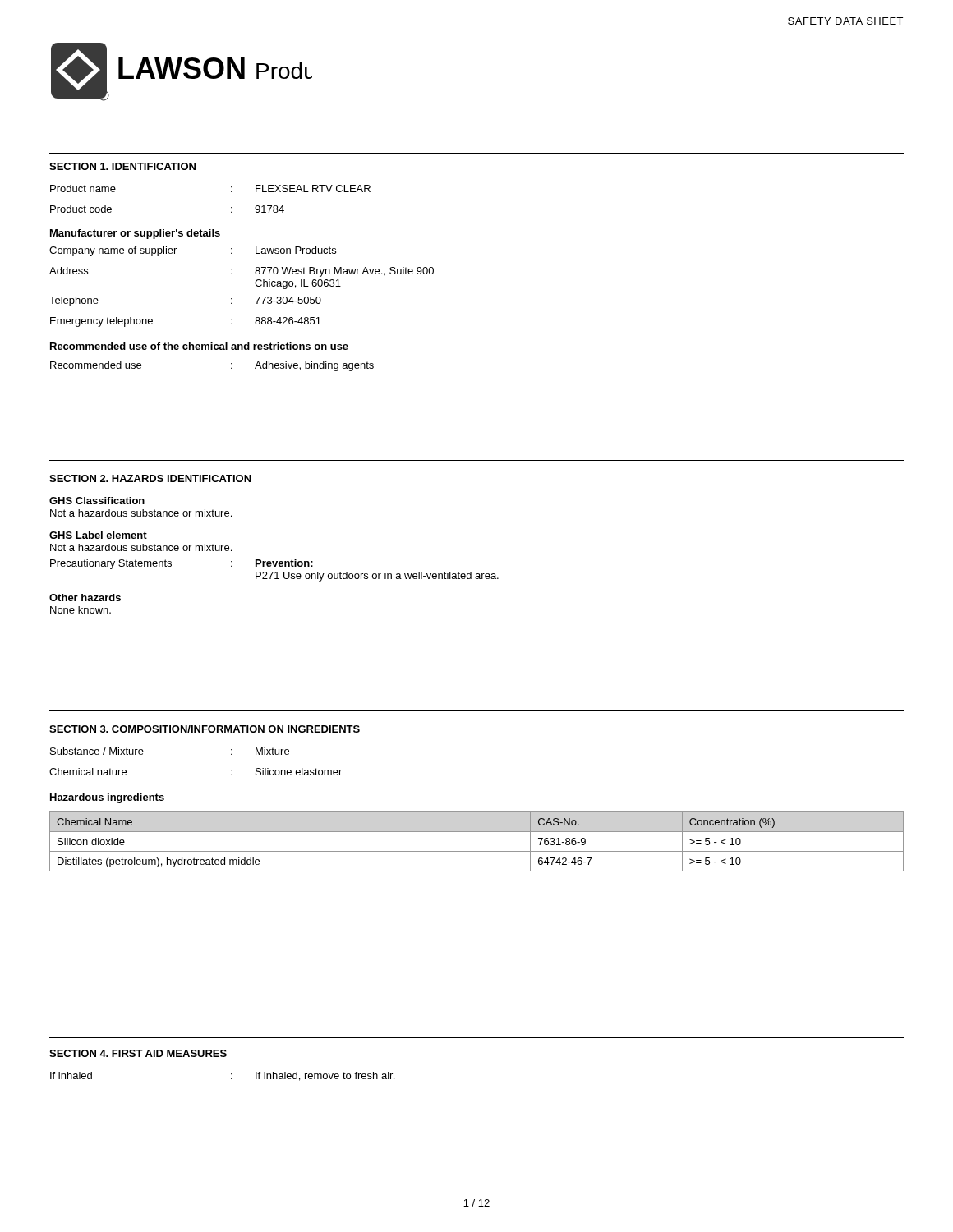Select the text that says "Product code : 91784"
Screen dimensions: 1232x953
tap(82, 208)
